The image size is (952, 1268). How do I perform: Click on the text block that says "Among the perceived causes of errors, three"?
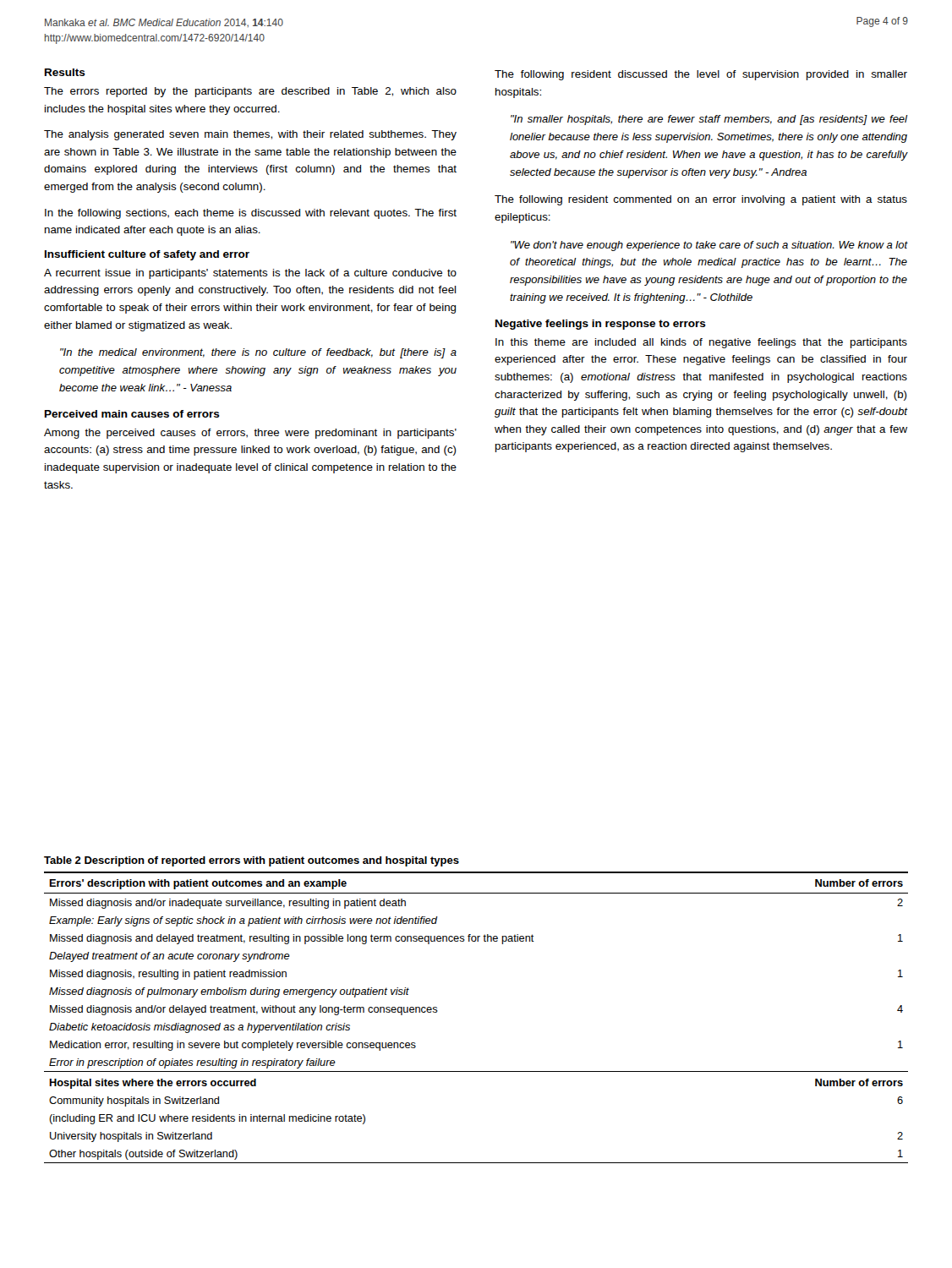(250, 458)
